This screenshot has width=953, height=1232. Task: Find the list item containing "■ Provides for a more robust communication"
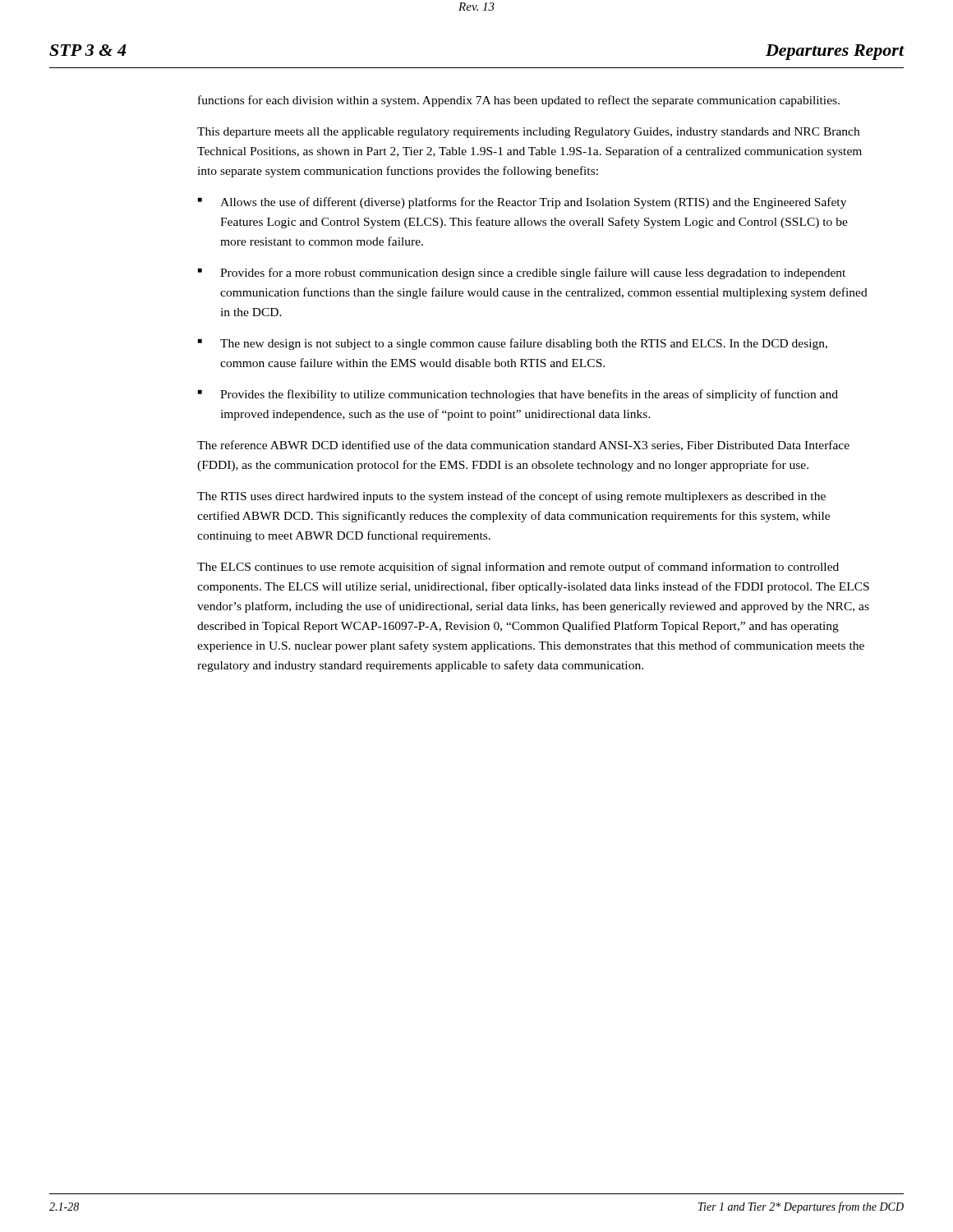[534, 292]
